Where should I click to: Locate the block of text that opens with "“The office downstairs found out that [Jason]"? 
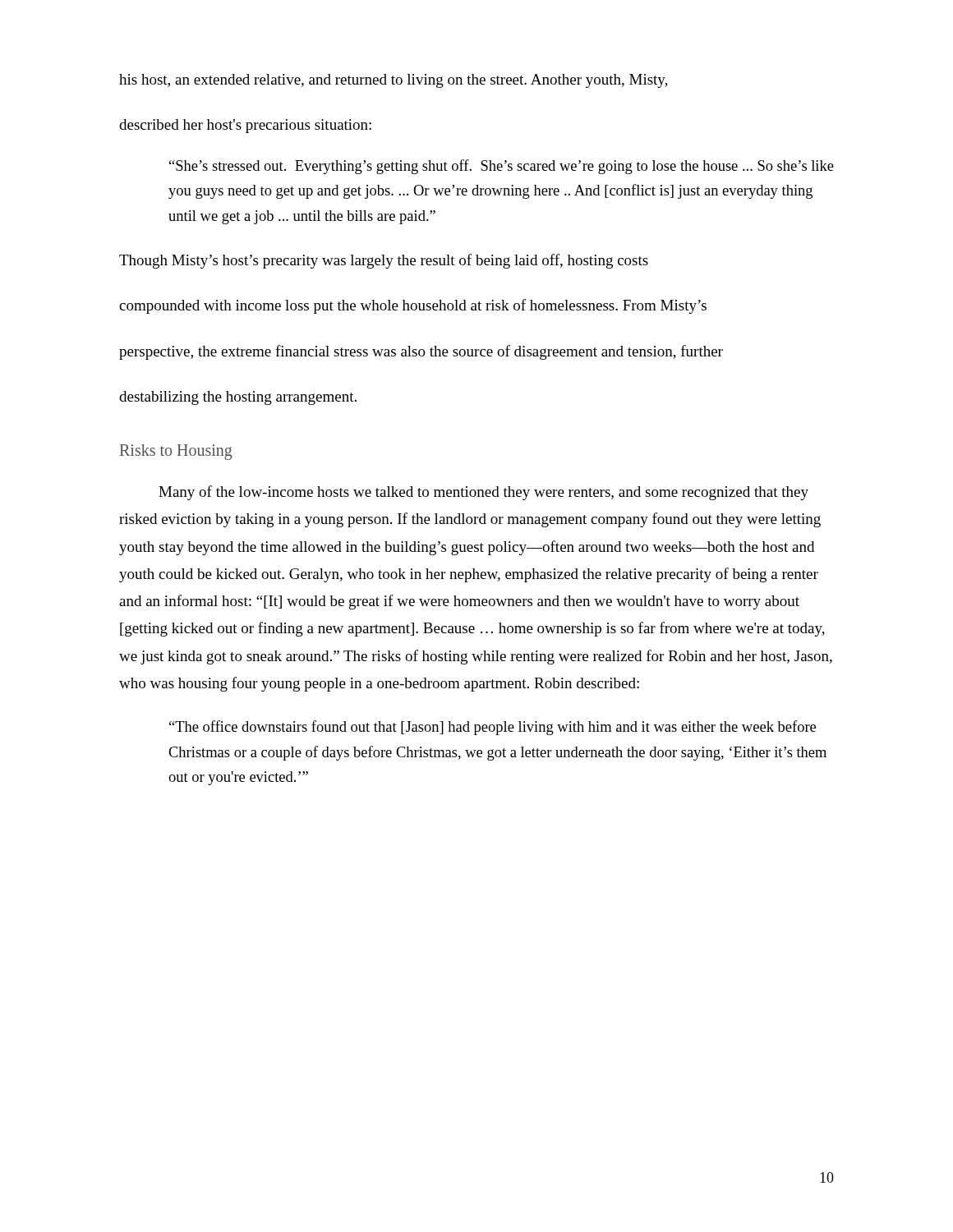tap(498, 752)
